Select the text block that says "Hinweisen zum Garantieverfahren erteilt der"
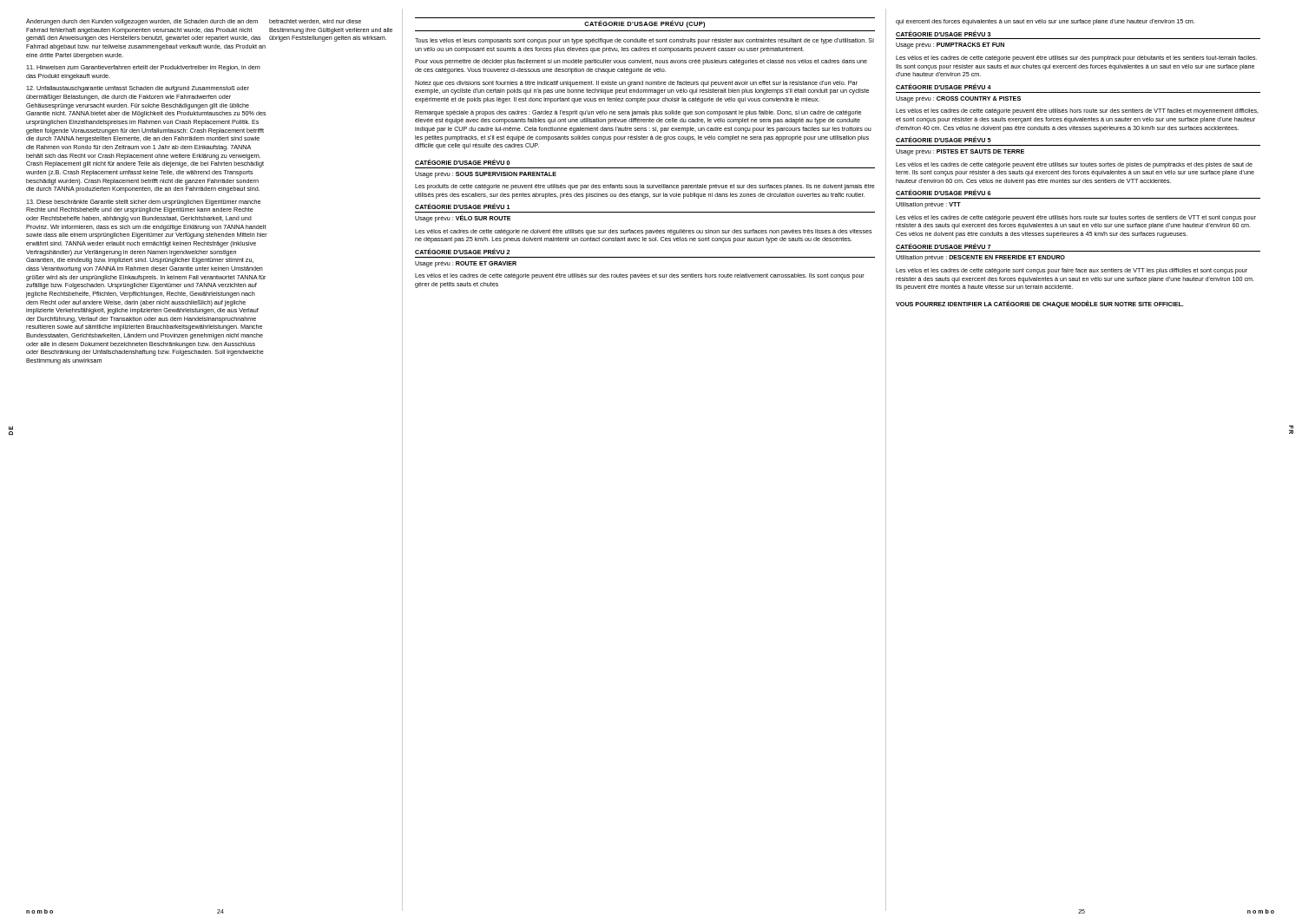The height and width of the screenshot is (924, 1302). 147,72
